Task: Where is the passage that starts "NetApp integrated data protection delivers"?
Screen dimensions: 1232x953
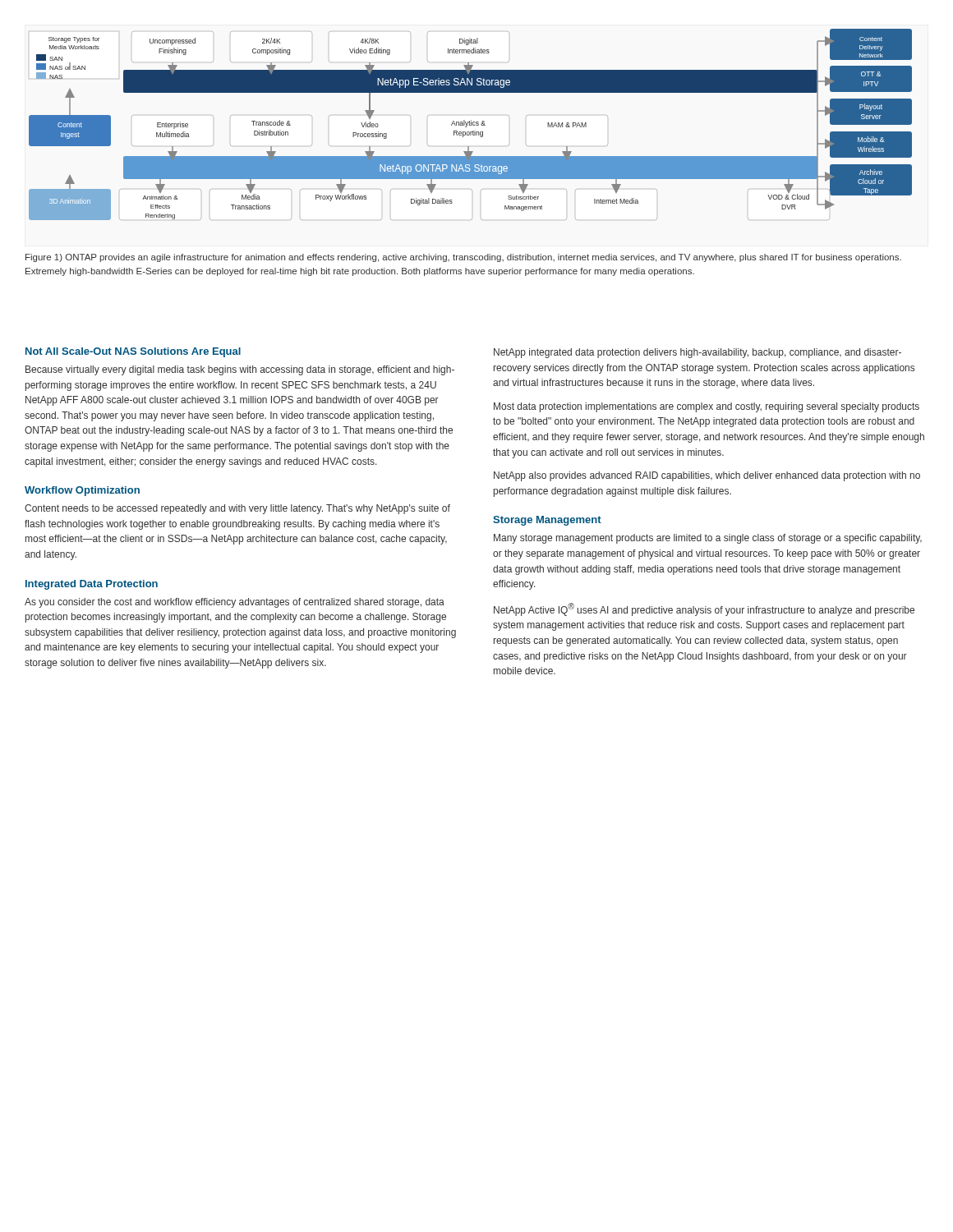Action: point(704,368)
